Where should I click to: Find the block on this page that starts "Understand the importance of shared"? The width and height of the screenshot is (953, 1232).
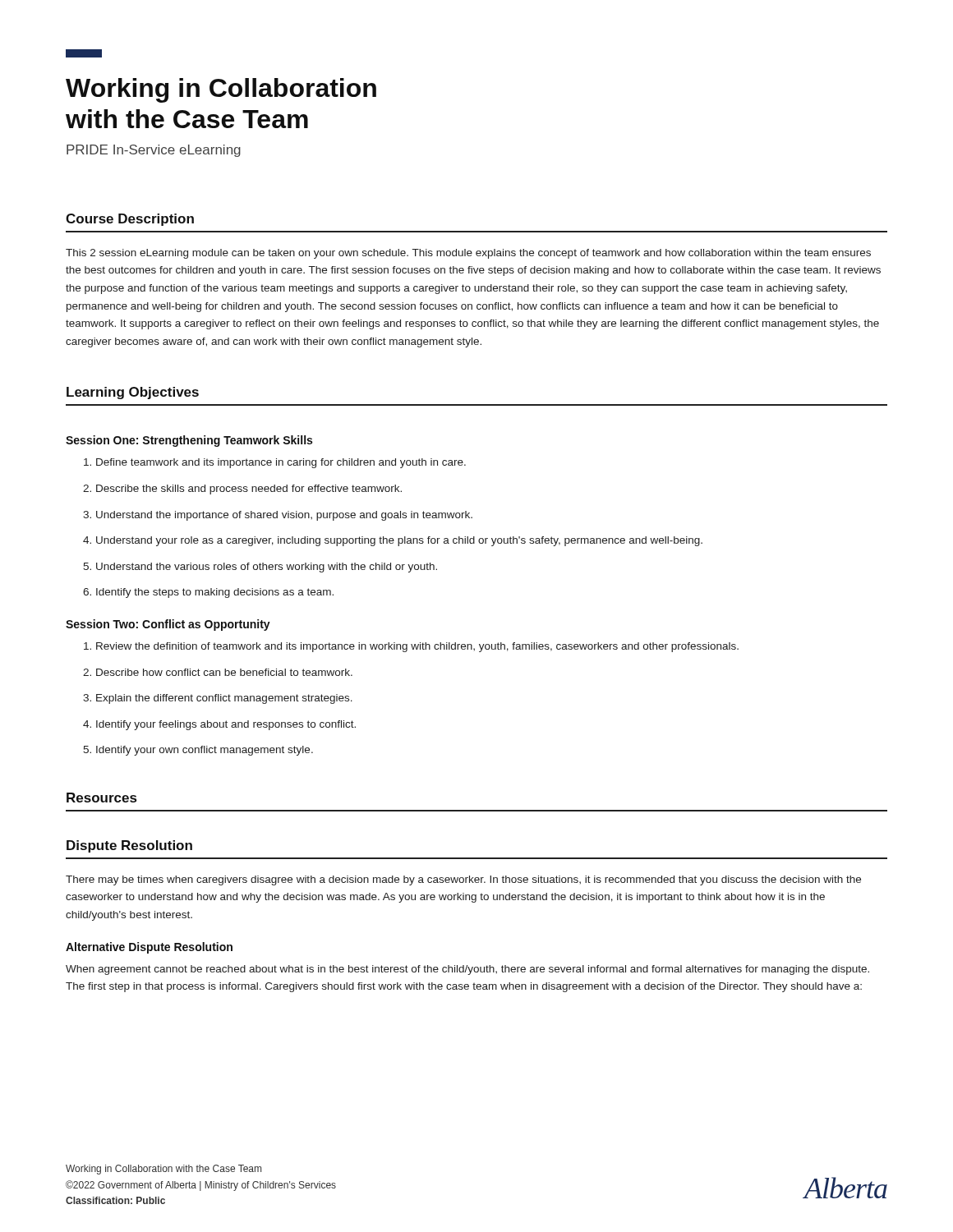tap(476, 514)
